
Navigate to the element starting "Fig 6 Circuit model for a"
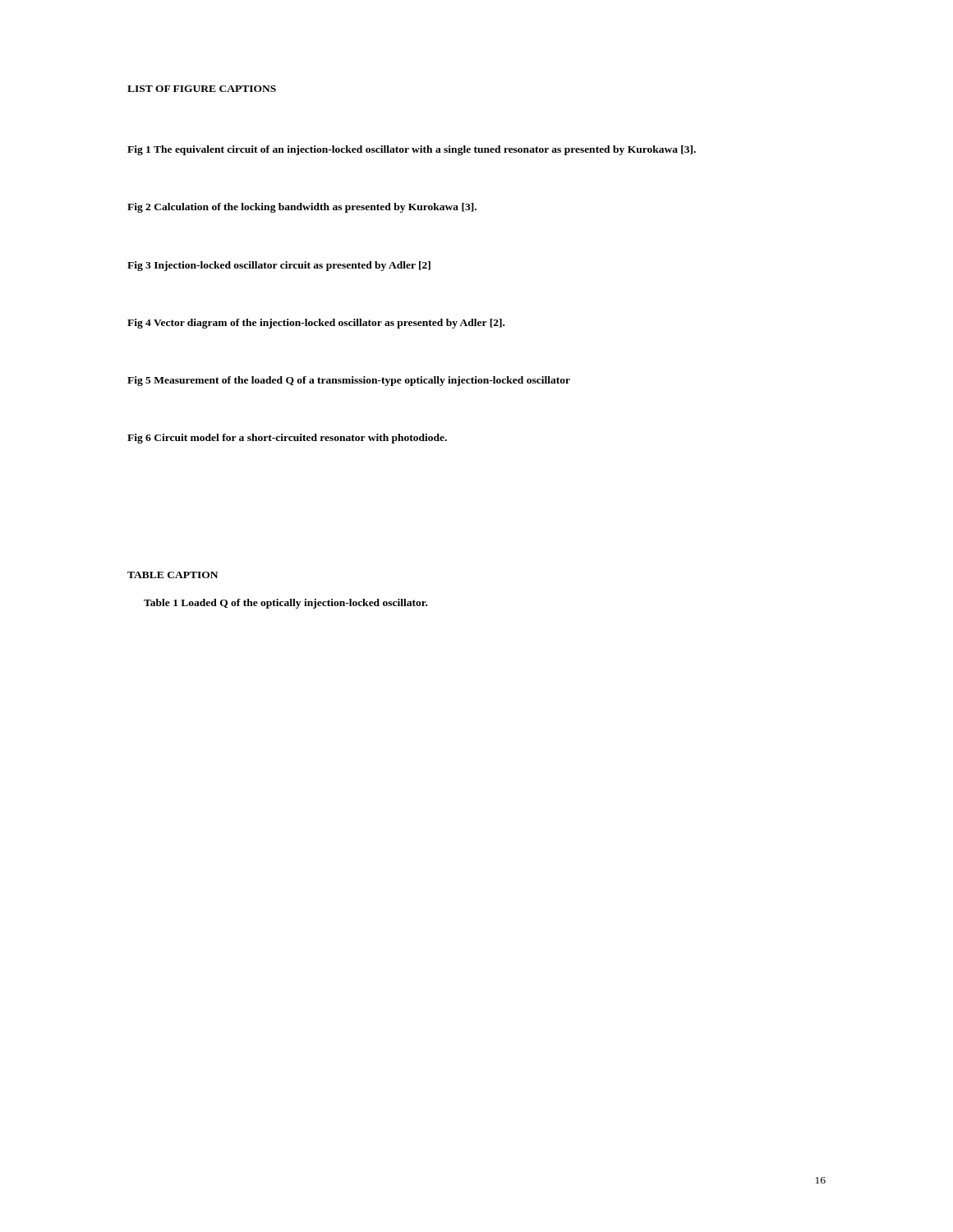[287, 438]
